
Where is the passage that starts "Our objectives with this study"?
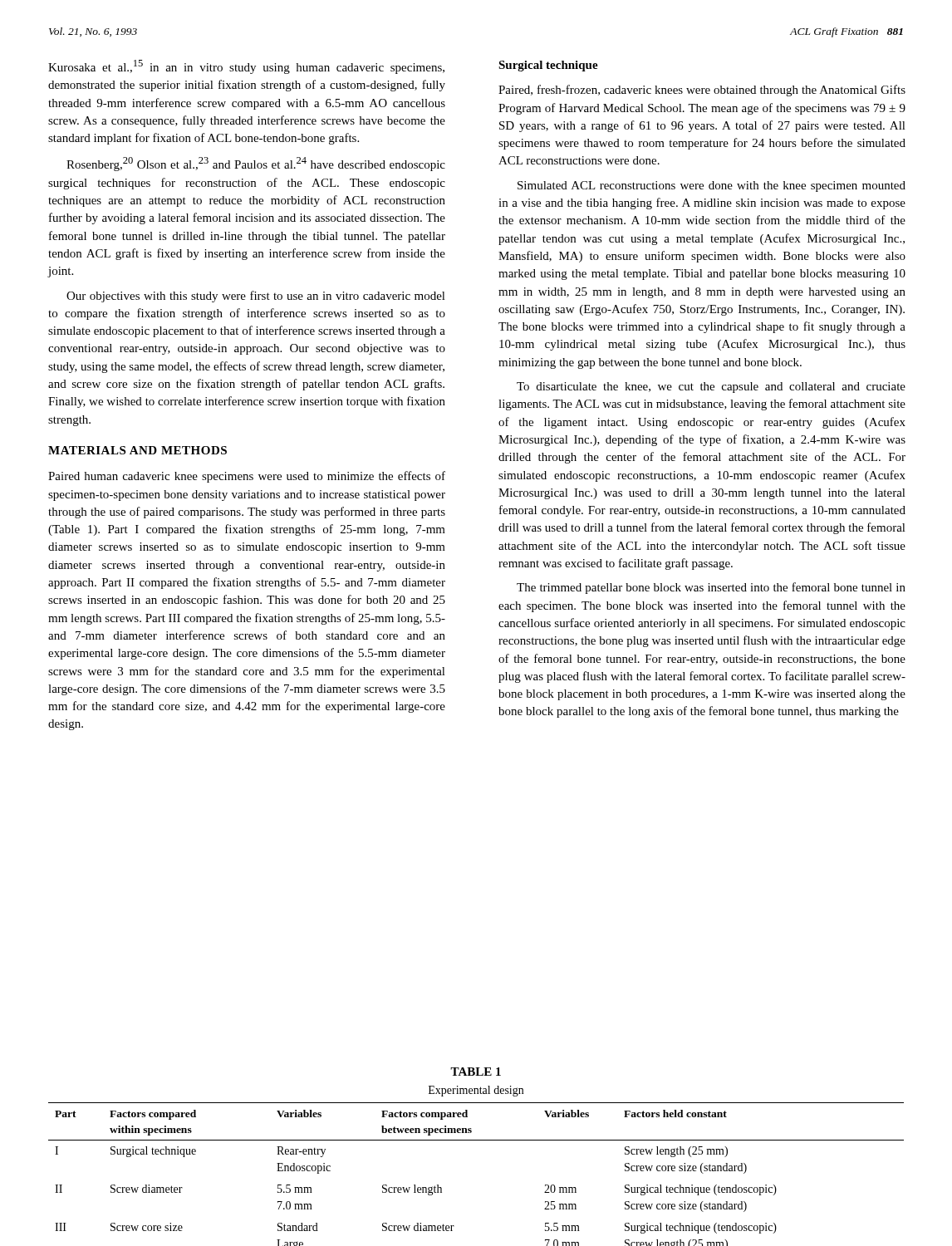247,358
